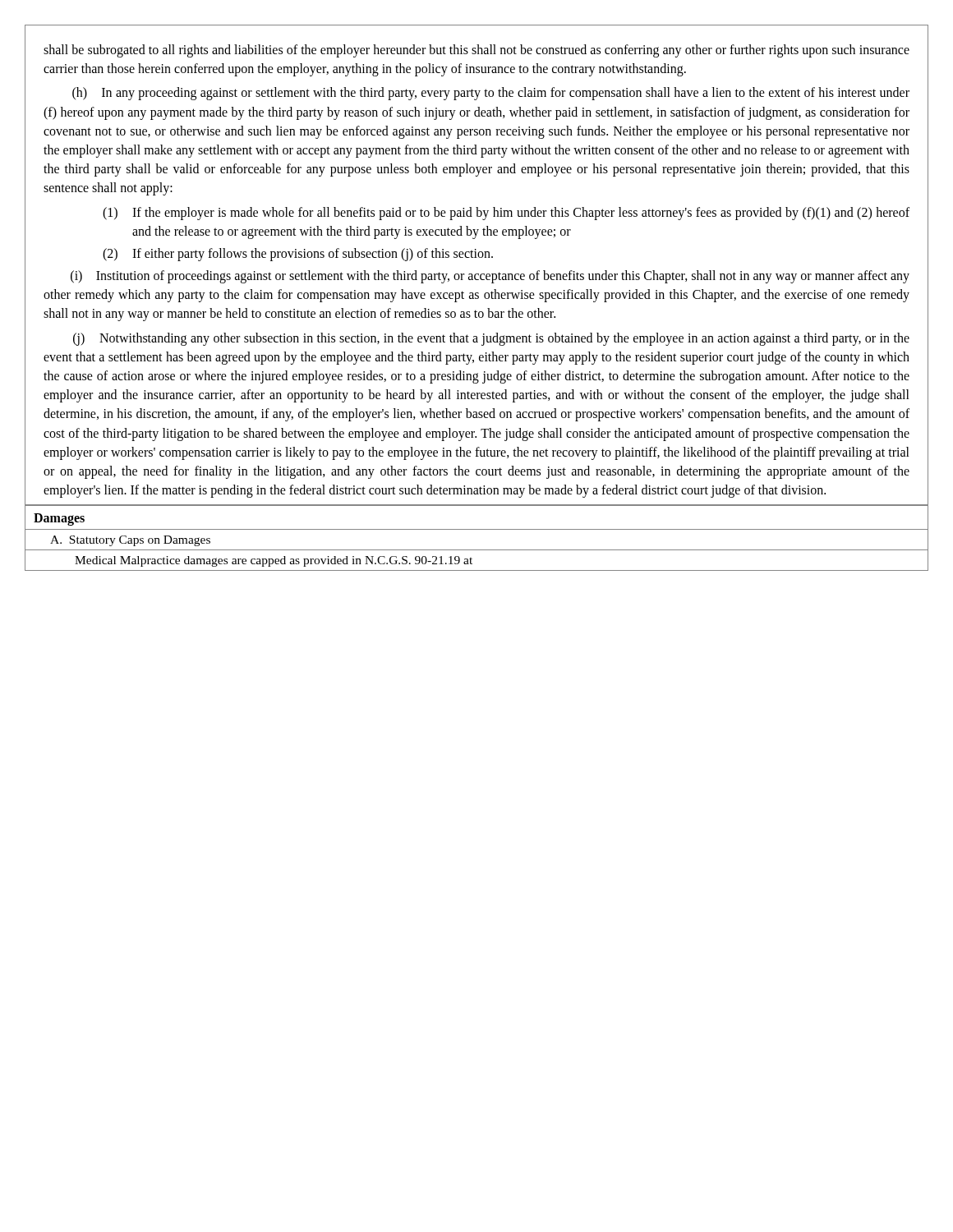Locate the text block with the text "Medical Malpractice damages are capped as"
This screenshot has height=1232, width=953.
[274, 560]
